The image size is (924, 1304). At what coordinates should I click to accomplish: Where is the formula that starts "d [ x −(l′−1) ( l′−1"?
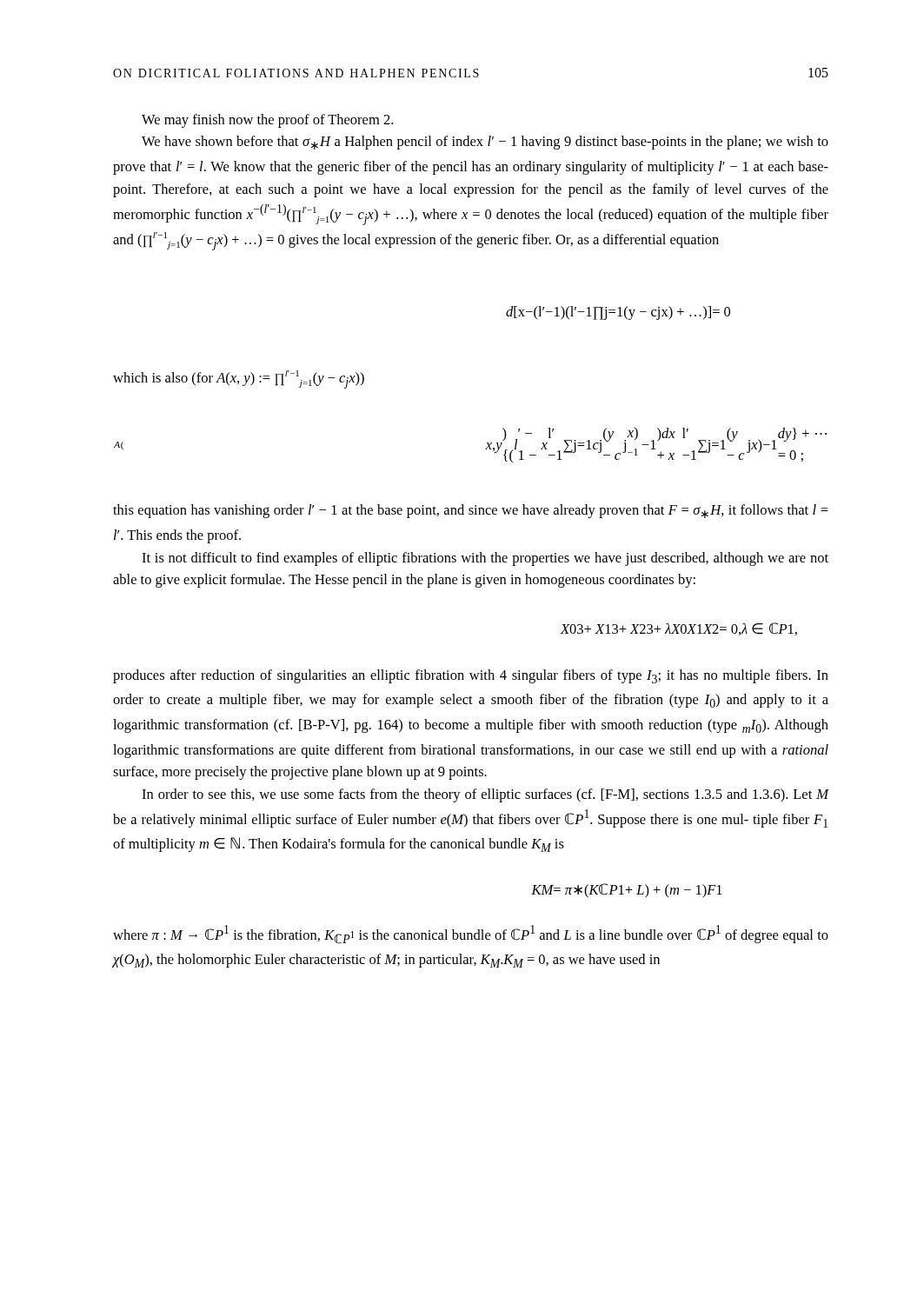(x=618, y=313)
